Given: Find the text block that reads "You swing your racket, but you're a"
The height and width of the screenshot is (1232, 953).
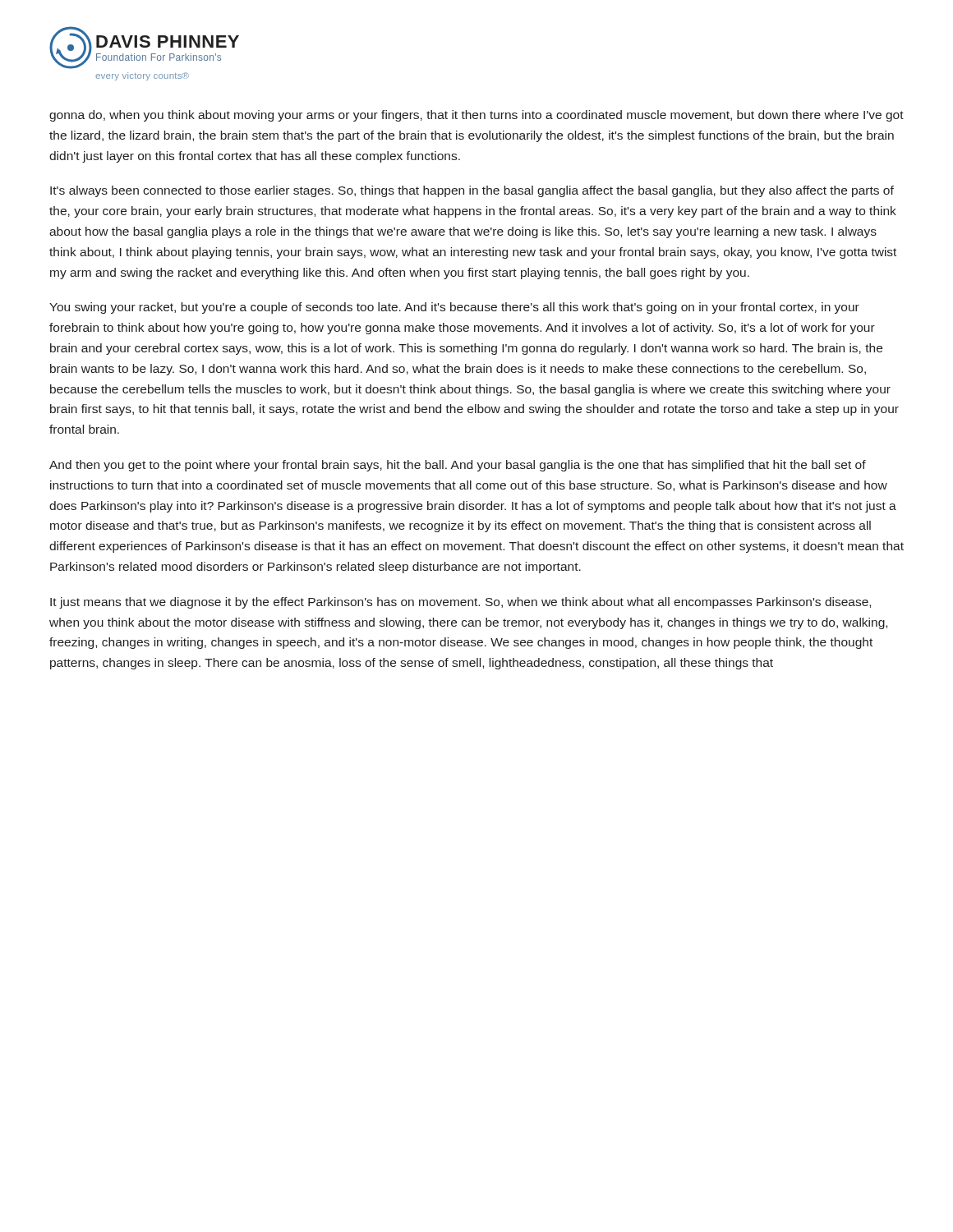Looking at the screenshot, I should click(x=474, y=368).
